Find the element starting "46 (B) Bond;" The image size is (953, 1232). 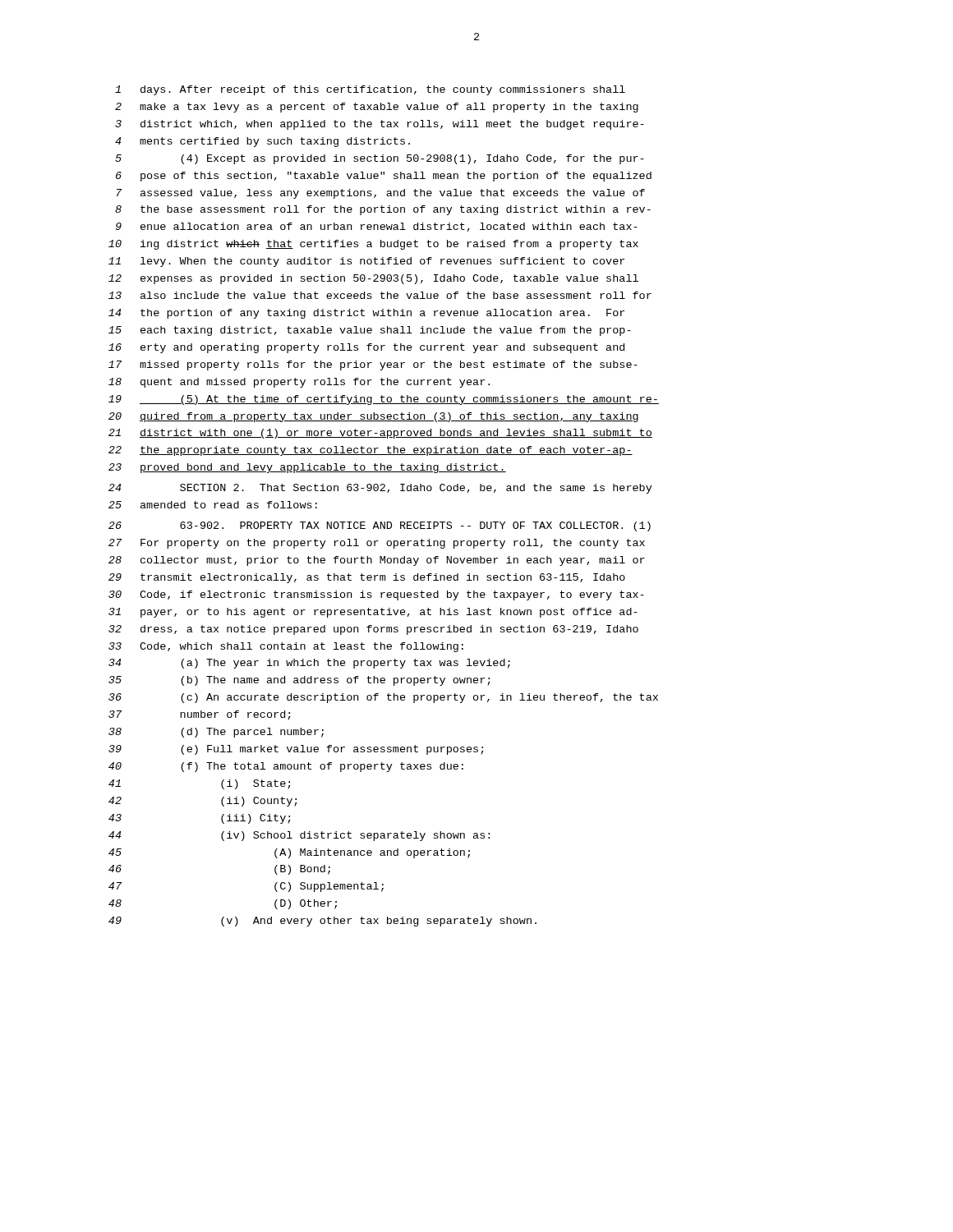(x=111, y=870)
